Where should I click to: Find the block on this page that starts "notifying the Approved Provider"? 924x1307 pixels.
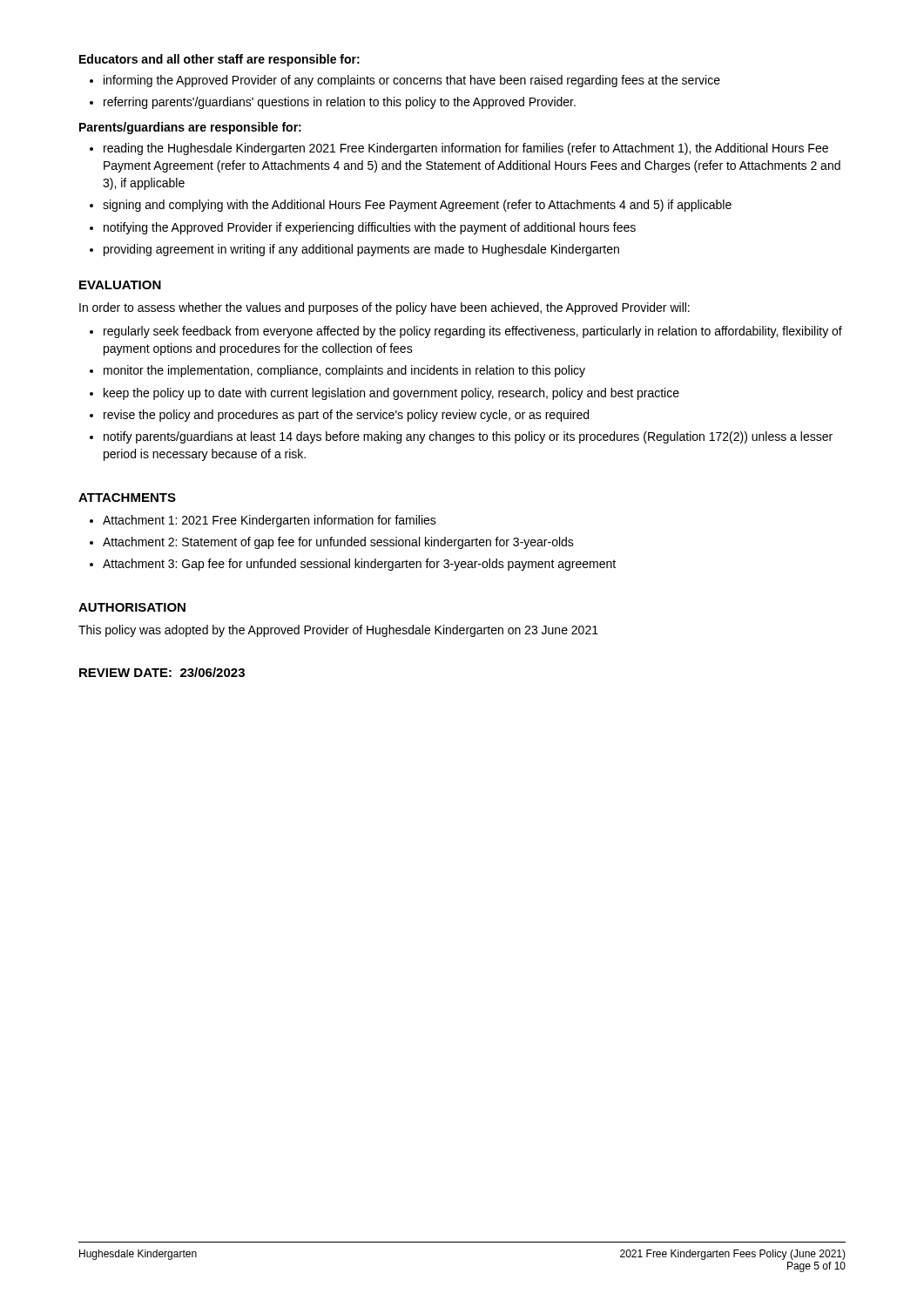click(x=462, y=227)
